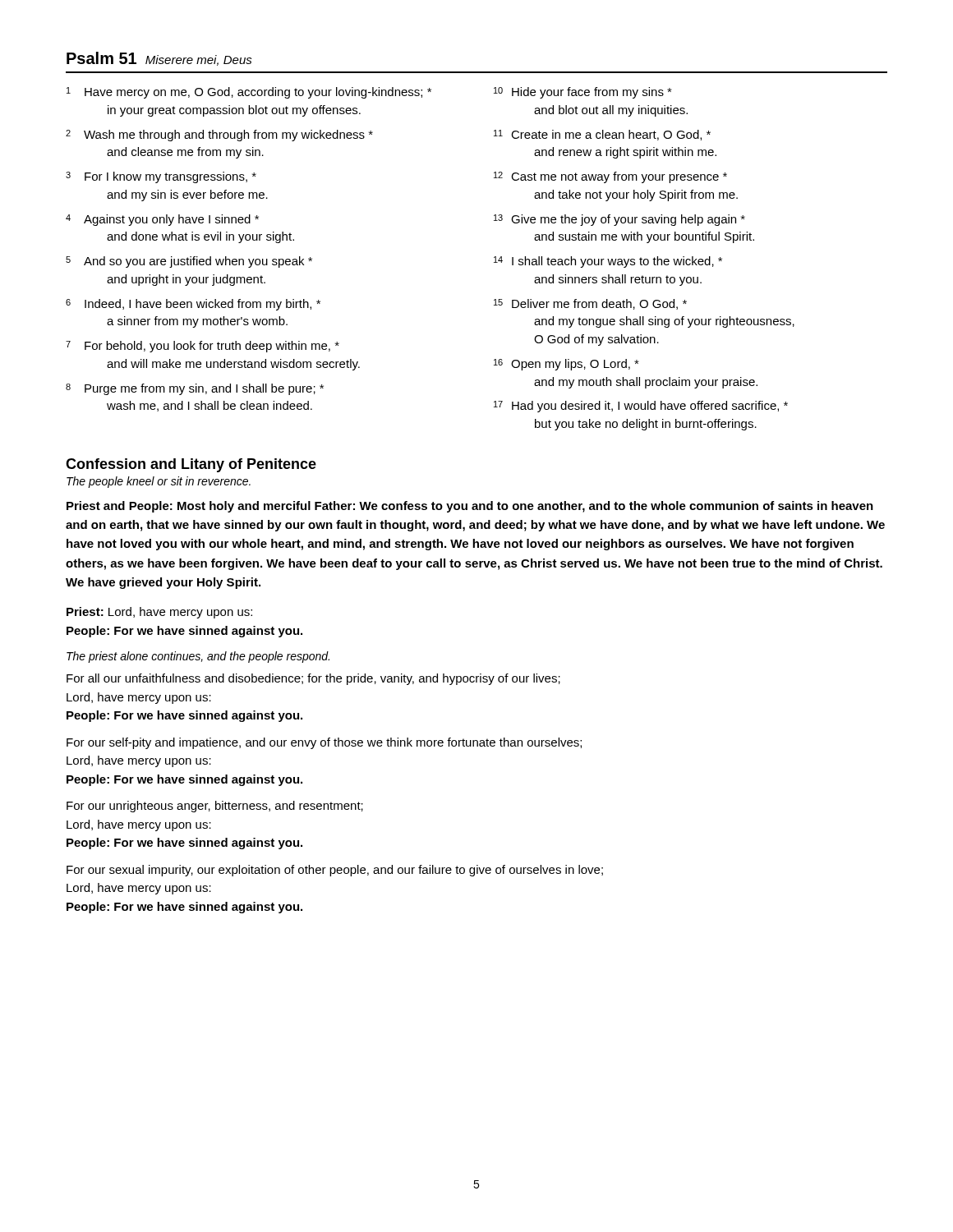Point to the element starting "11 Create in me a clean"
Image resolution: width=953 pixels, height=1232 pixels.
pos(690,143)
